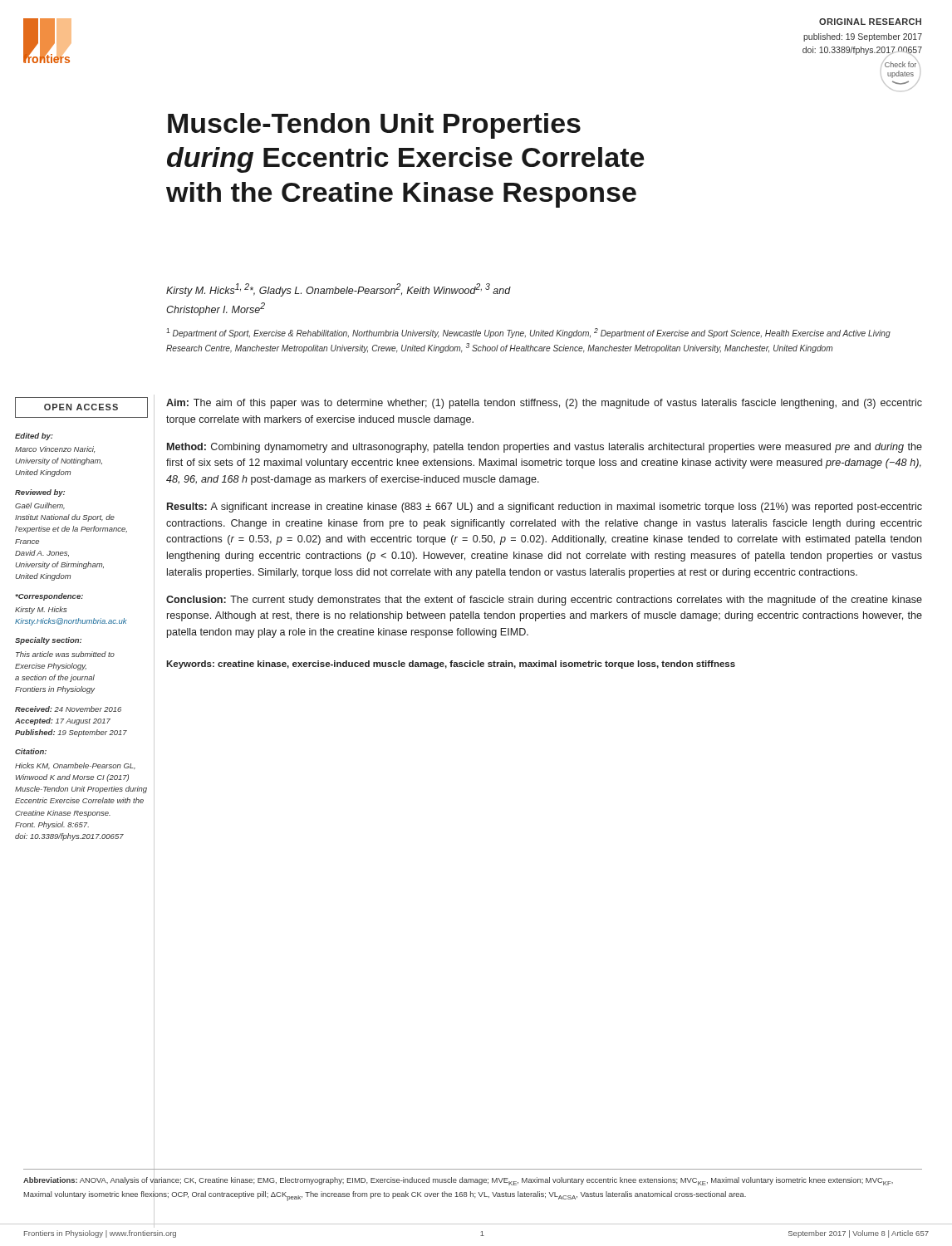The width and height of the screenshot is (952, 1246).
Task: Locate the text block starting "Edited by: Marco Vincenzo Narici, University of Nottingham,"
Action: [x=82, y=636]
